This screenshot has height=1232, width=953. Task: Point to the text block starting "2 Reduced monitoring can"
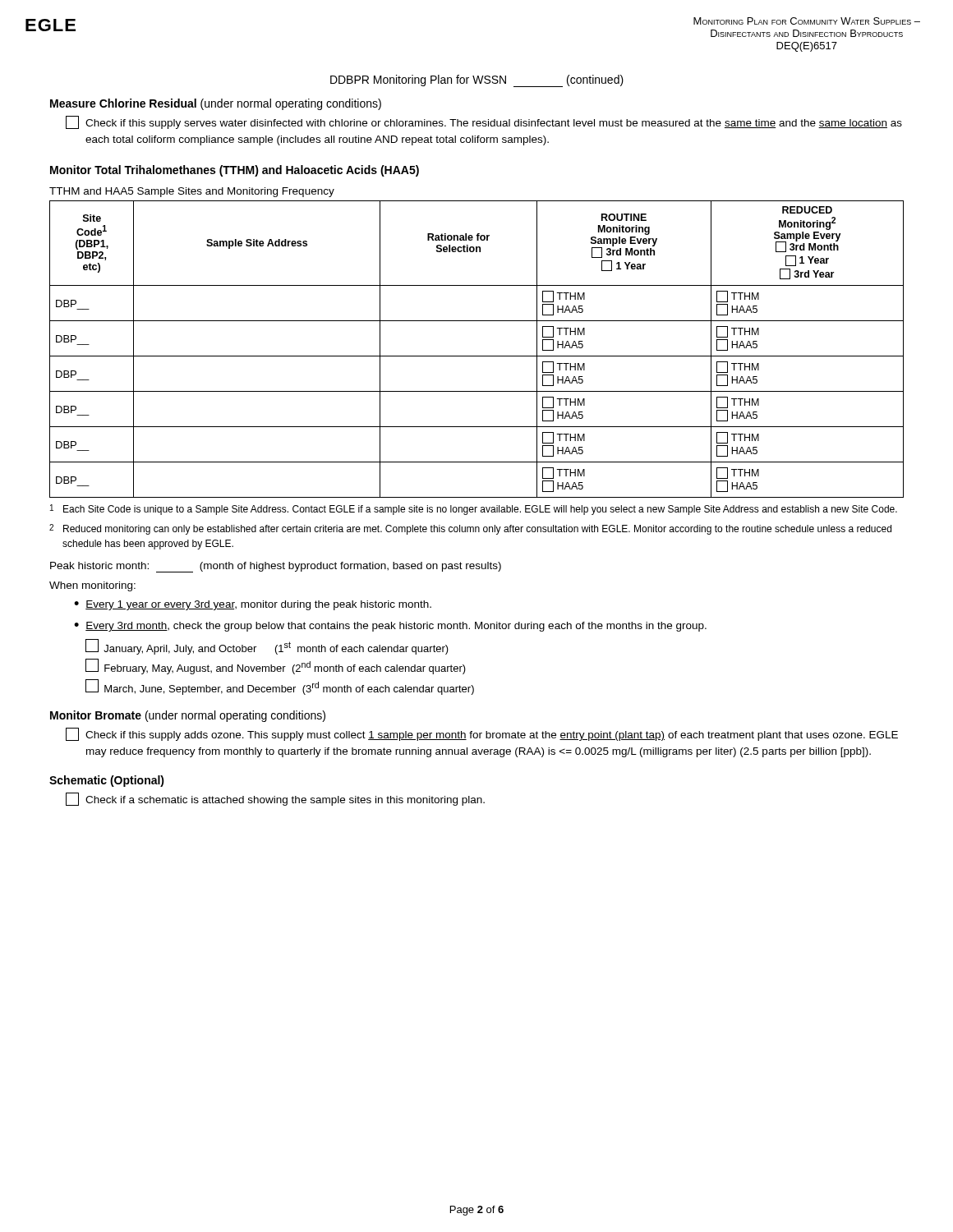(x=476, y=536)
